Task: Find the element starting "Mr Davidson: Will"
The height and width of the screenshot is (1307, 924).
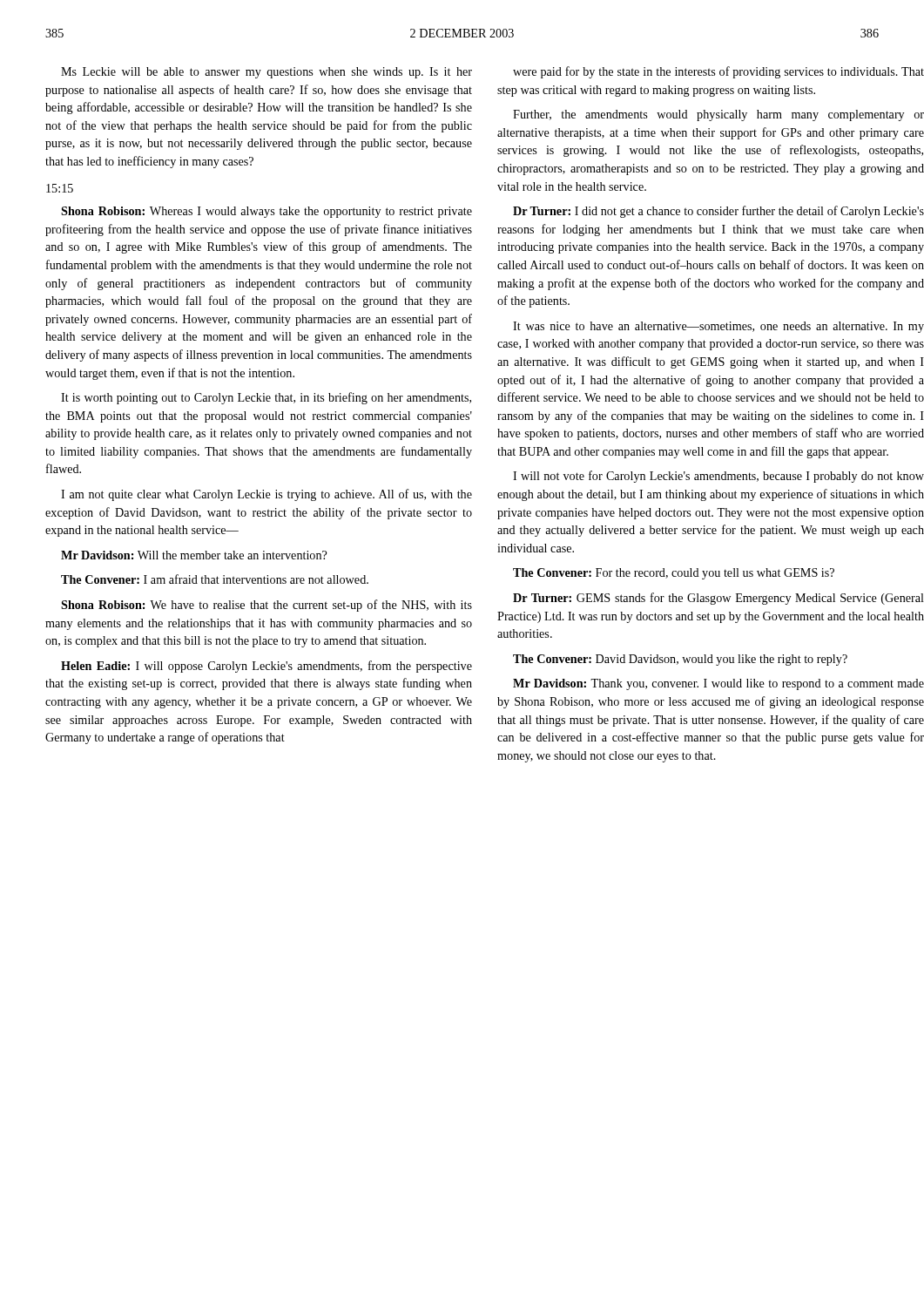Action: pos(259,555)
